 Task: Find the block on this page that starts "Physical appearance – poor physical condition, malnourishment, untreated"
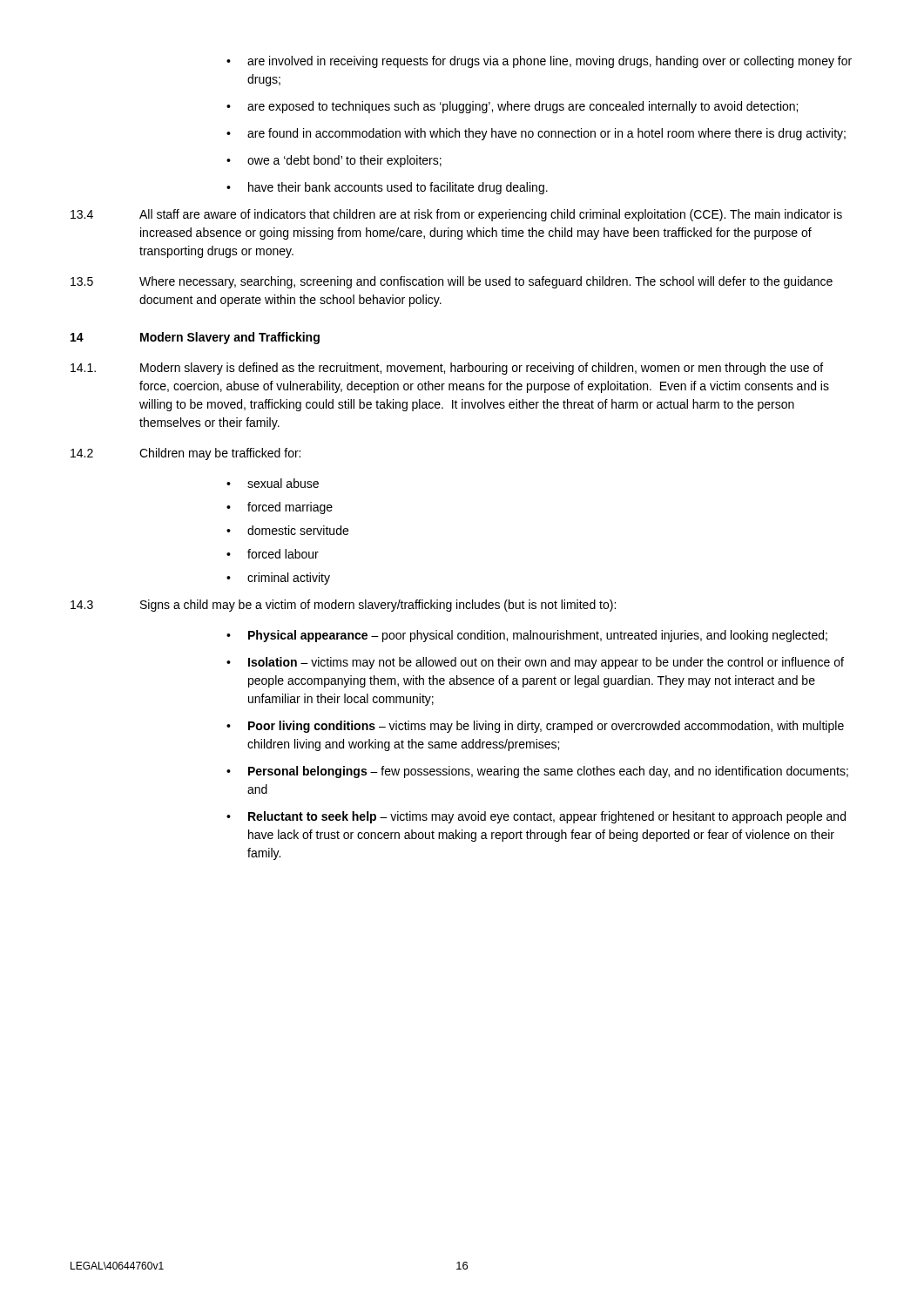click(538, 636)
